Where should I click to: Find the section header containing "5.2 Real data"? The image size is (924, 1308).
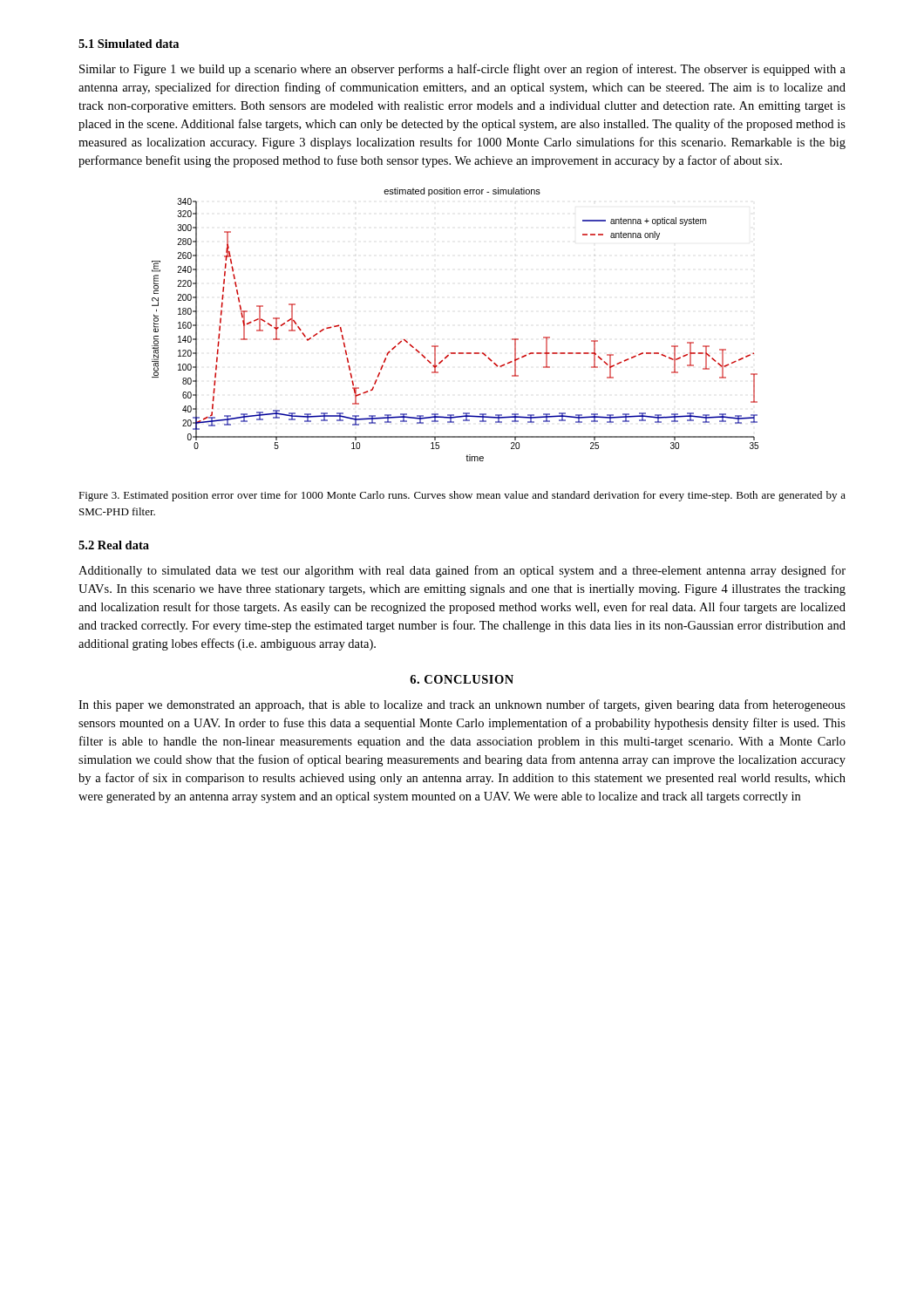pos(114,545)
